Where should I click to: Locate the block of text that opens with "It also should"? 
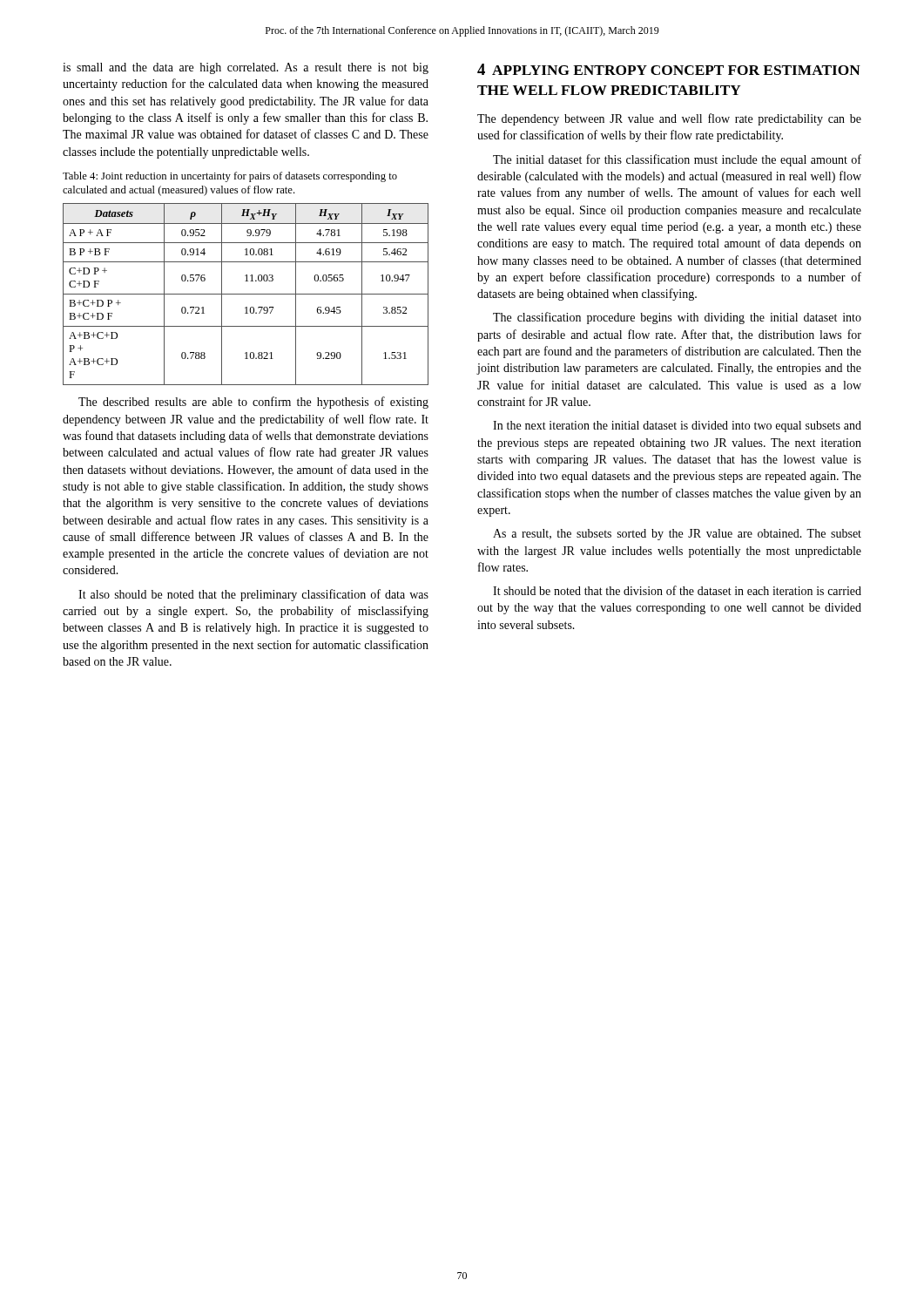coord(246,628)
